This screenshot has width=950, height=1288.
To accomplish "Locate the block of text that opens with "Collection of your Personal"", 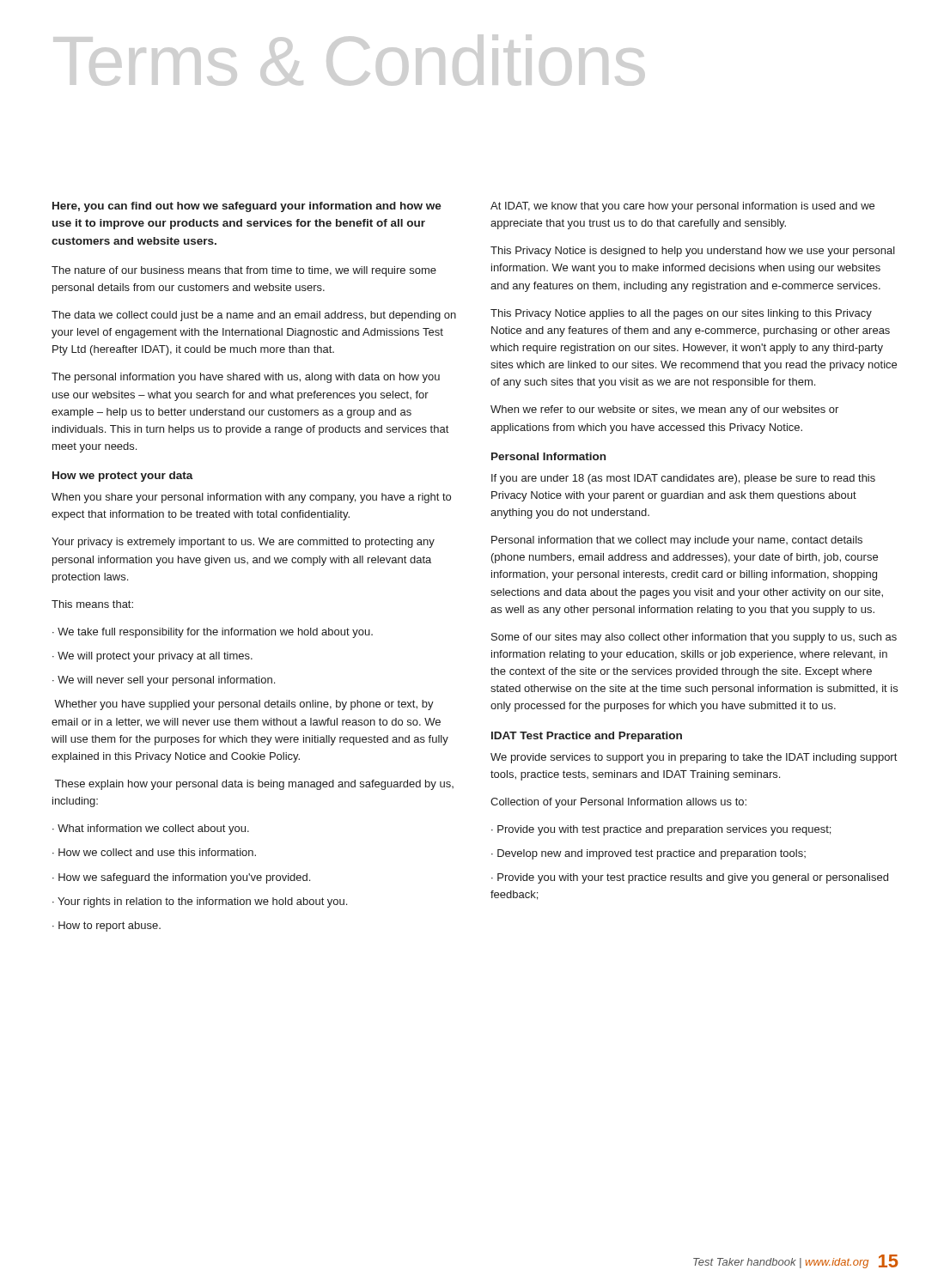I will point(619,801).
